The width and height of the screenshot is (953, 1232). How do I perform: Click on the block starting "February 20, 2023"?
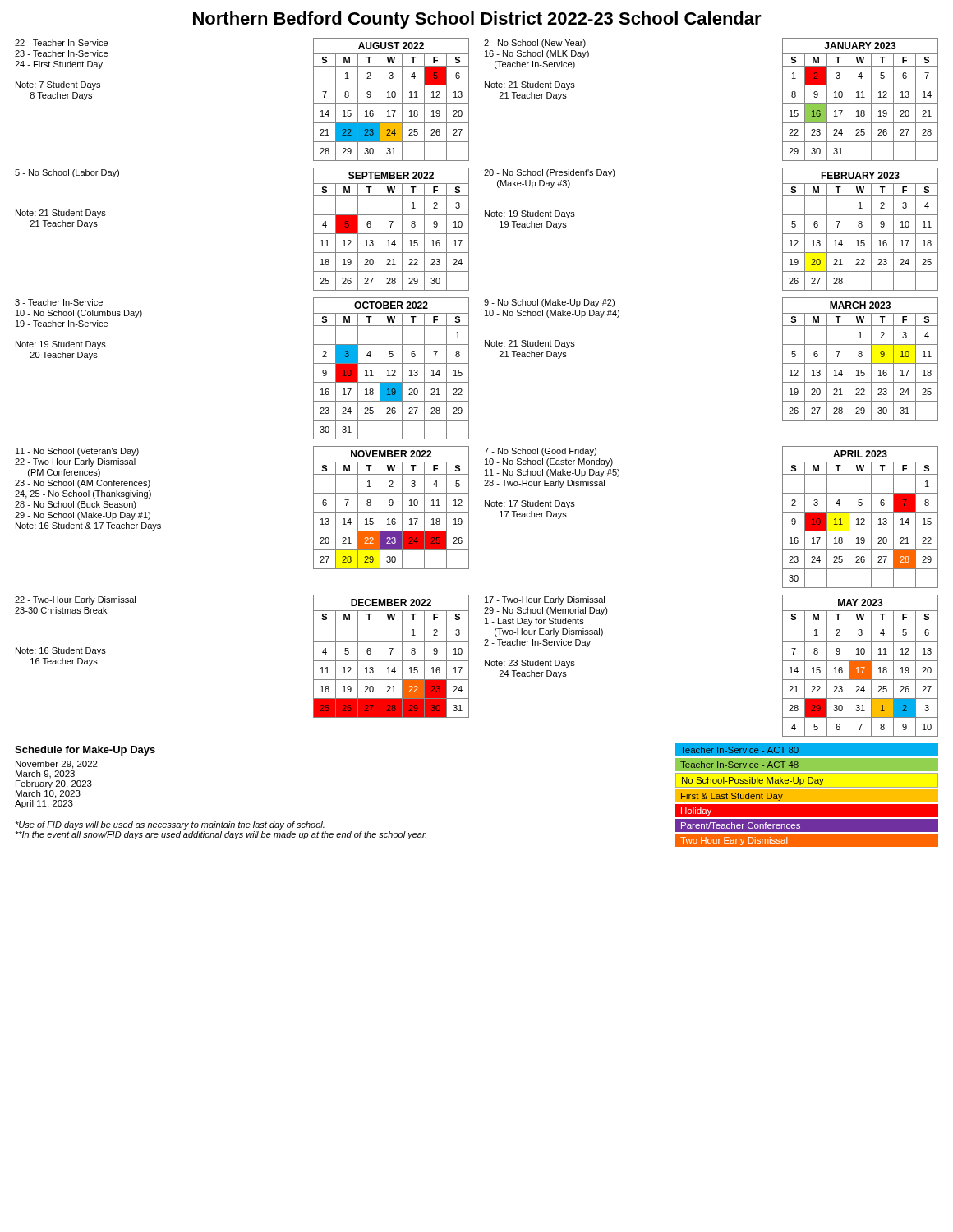coord(53,784)
